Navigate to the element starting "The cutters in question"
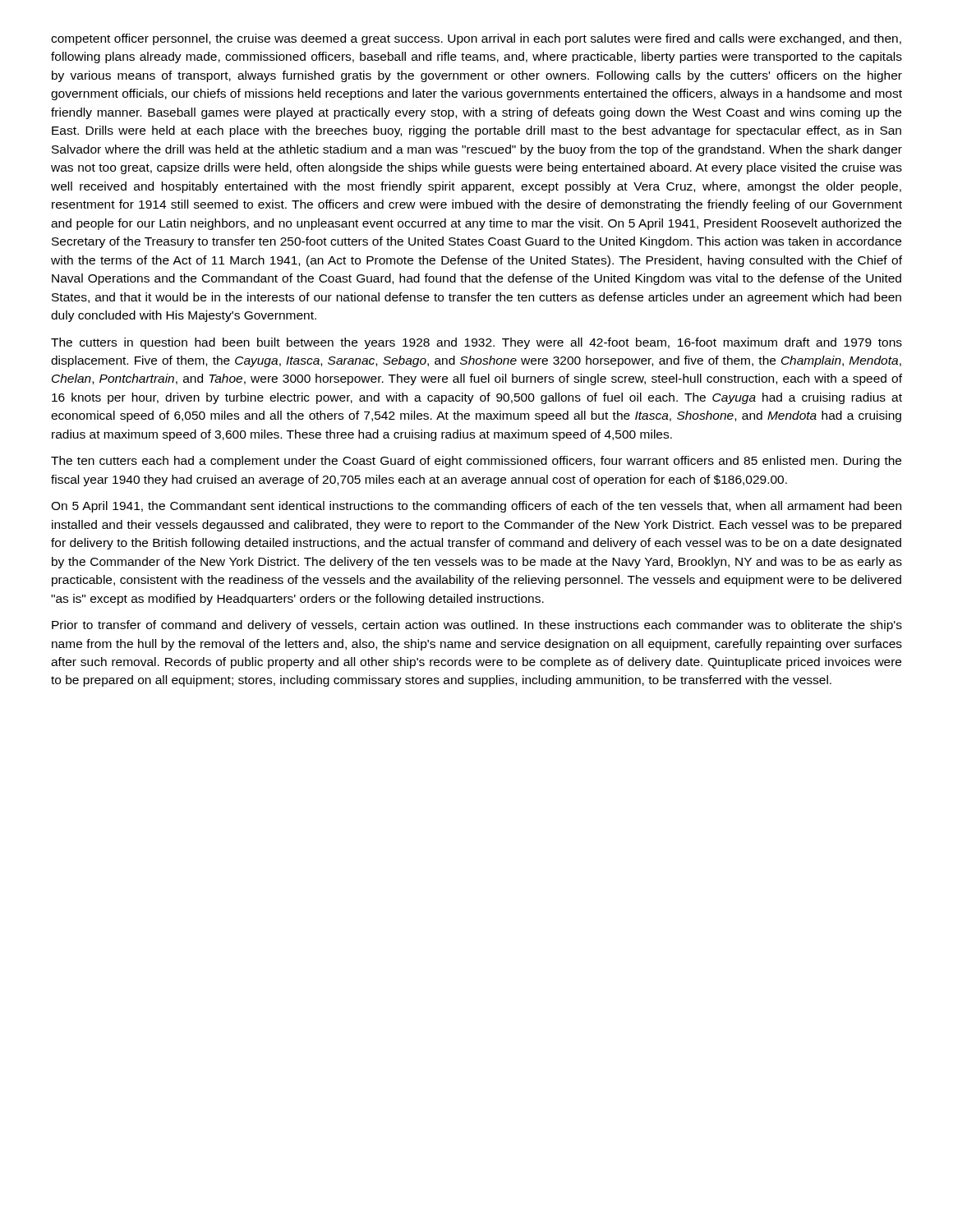 tap(476, 388)
